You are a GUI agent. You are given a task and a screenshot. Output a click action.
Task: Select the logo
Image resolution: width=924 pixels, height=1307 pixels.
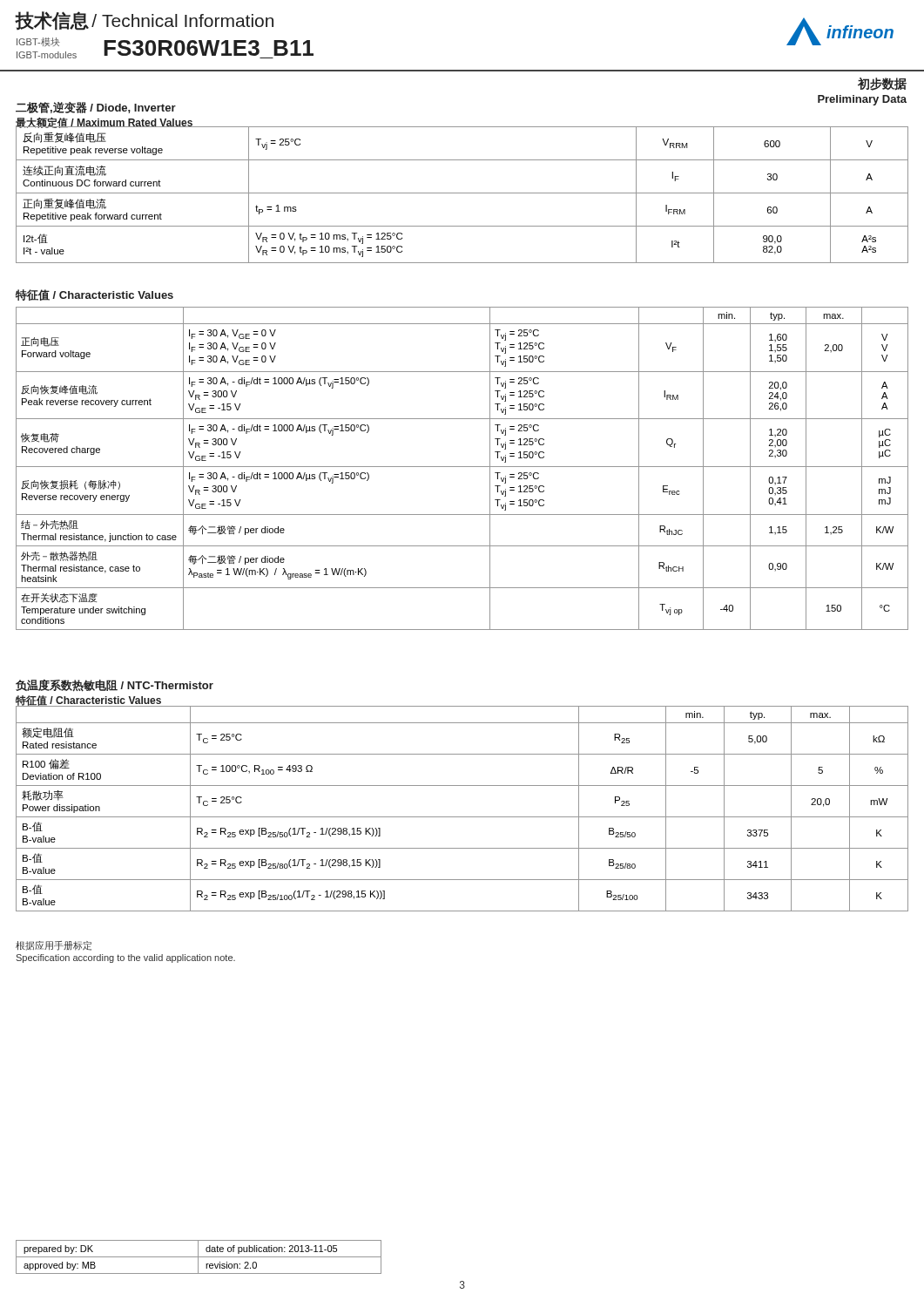tap(843, 34)
